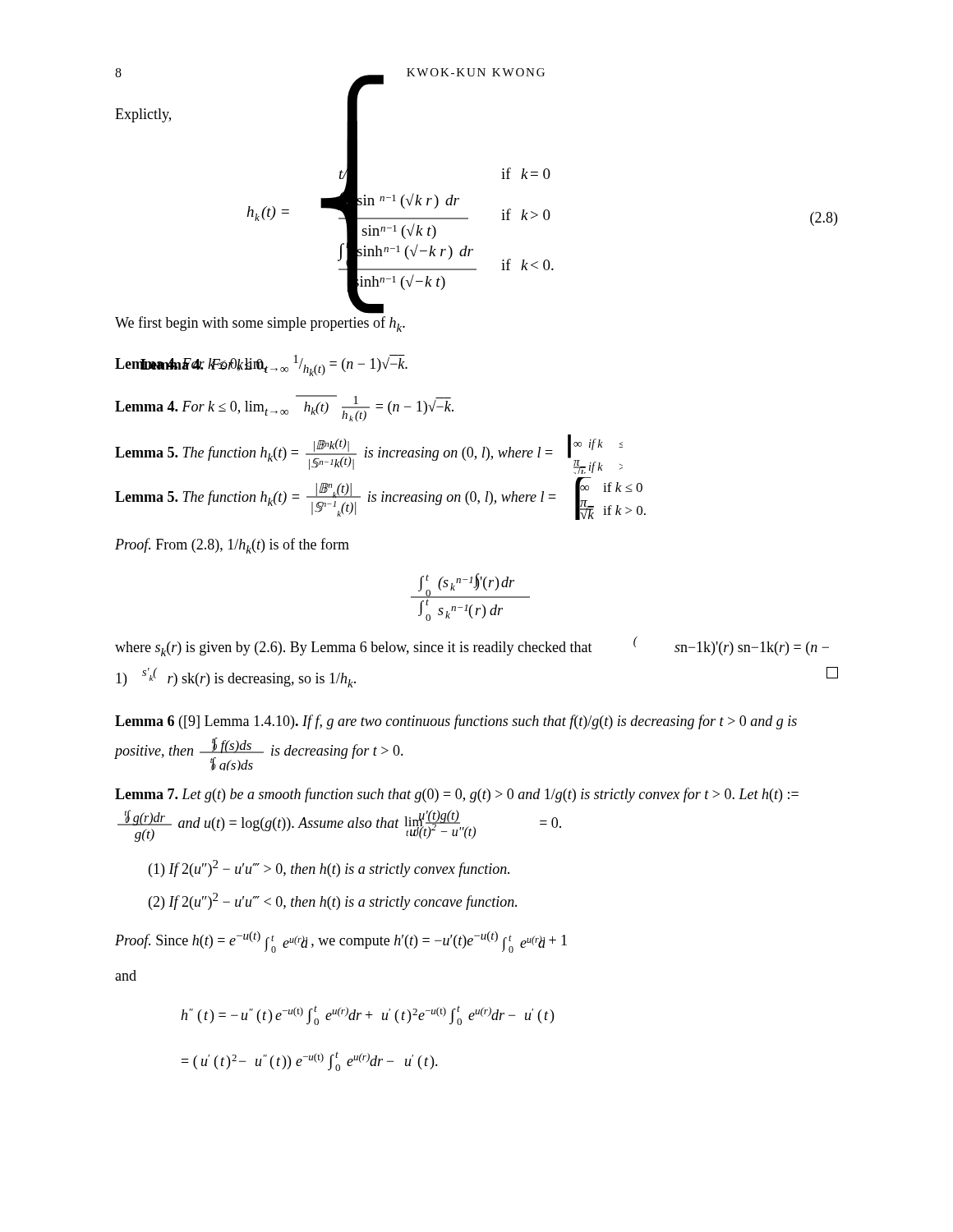Click on the block starting "h k (t) = ⎧ ⎪ ⎨ ⎪"
The image size is (953, 1232).
(542, 217)
